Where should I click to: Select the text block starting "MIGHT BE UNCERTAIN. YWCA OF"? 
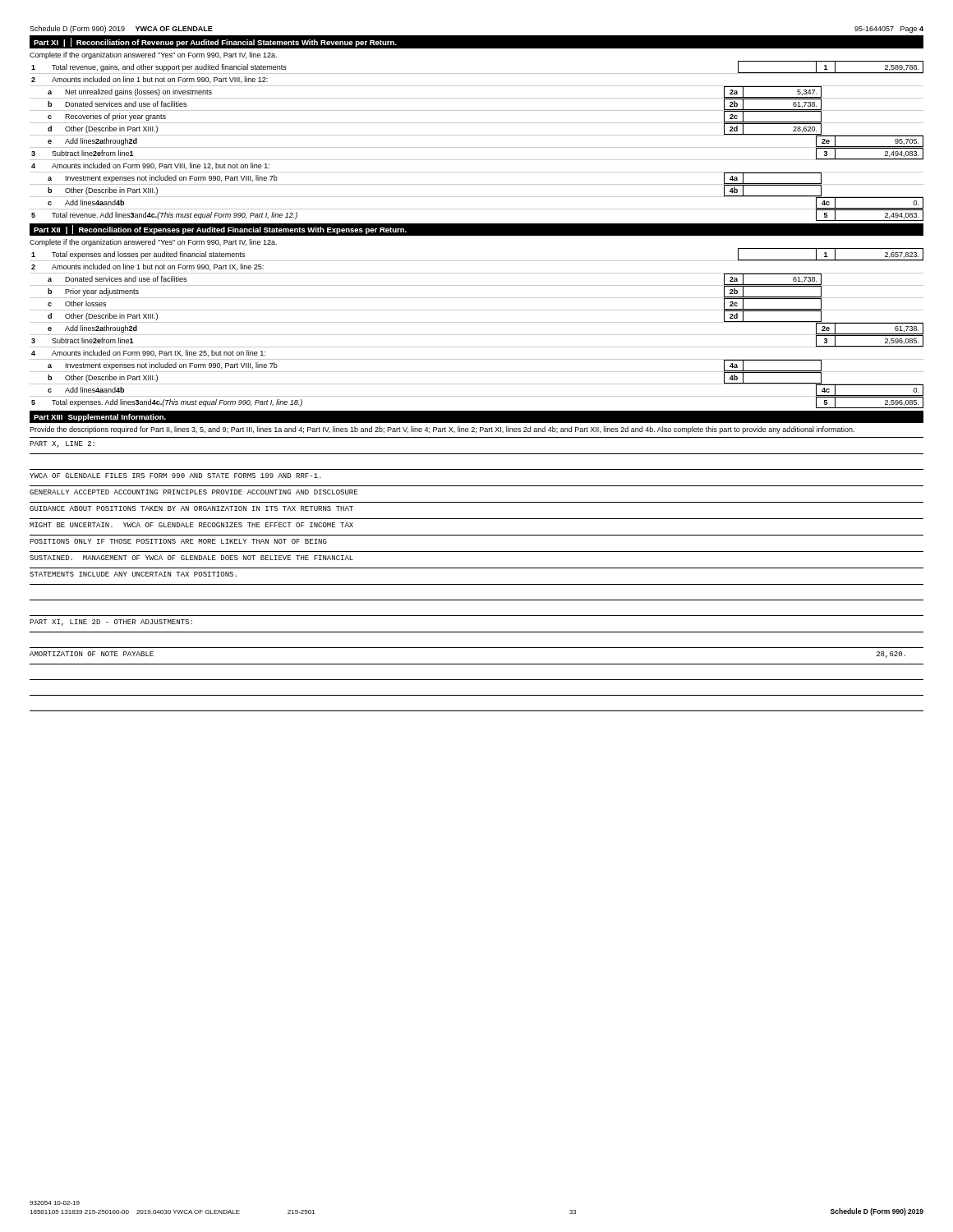pos(192,526)
